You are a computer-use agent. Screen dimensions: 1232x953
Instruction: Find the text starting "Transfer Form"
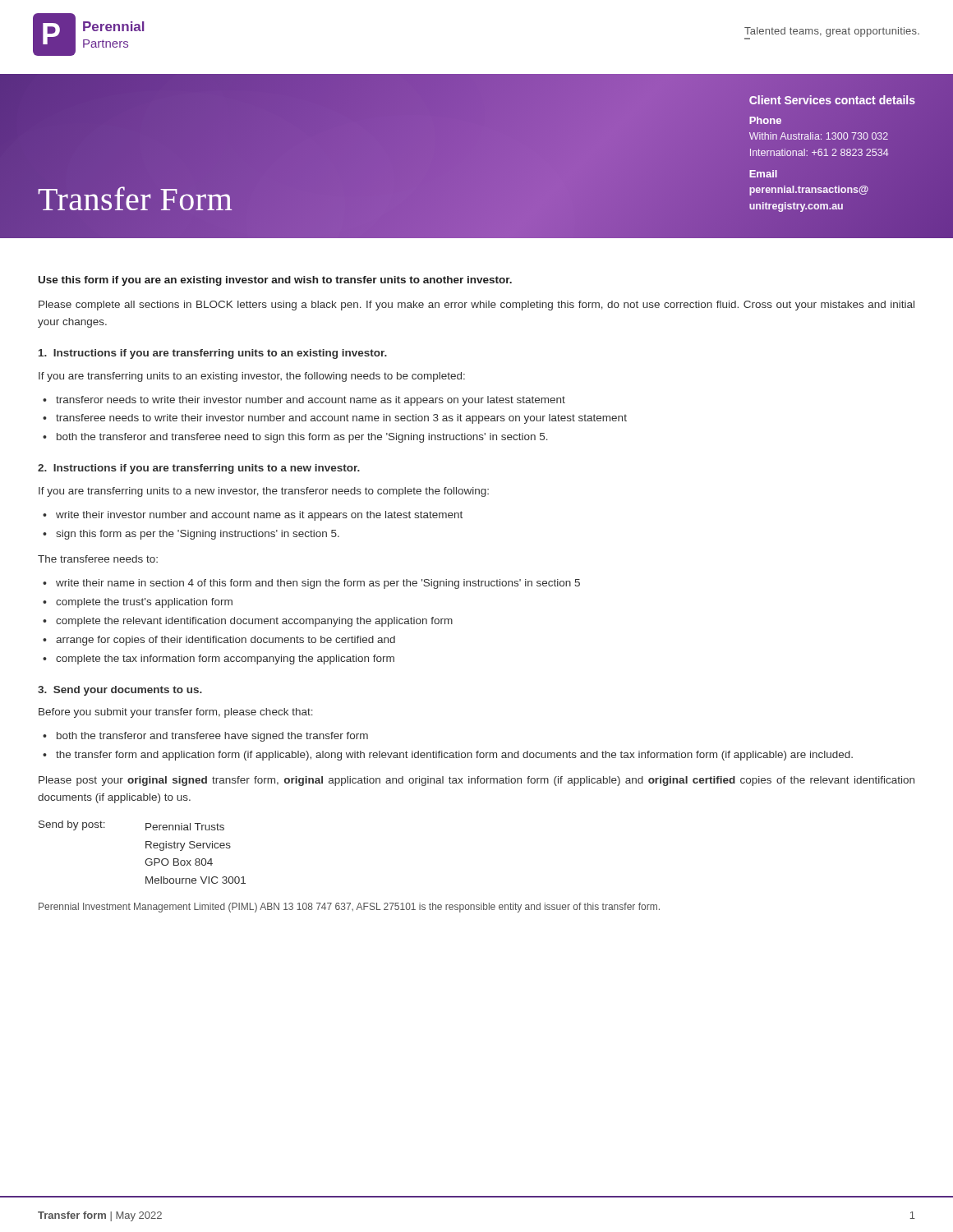135,199
